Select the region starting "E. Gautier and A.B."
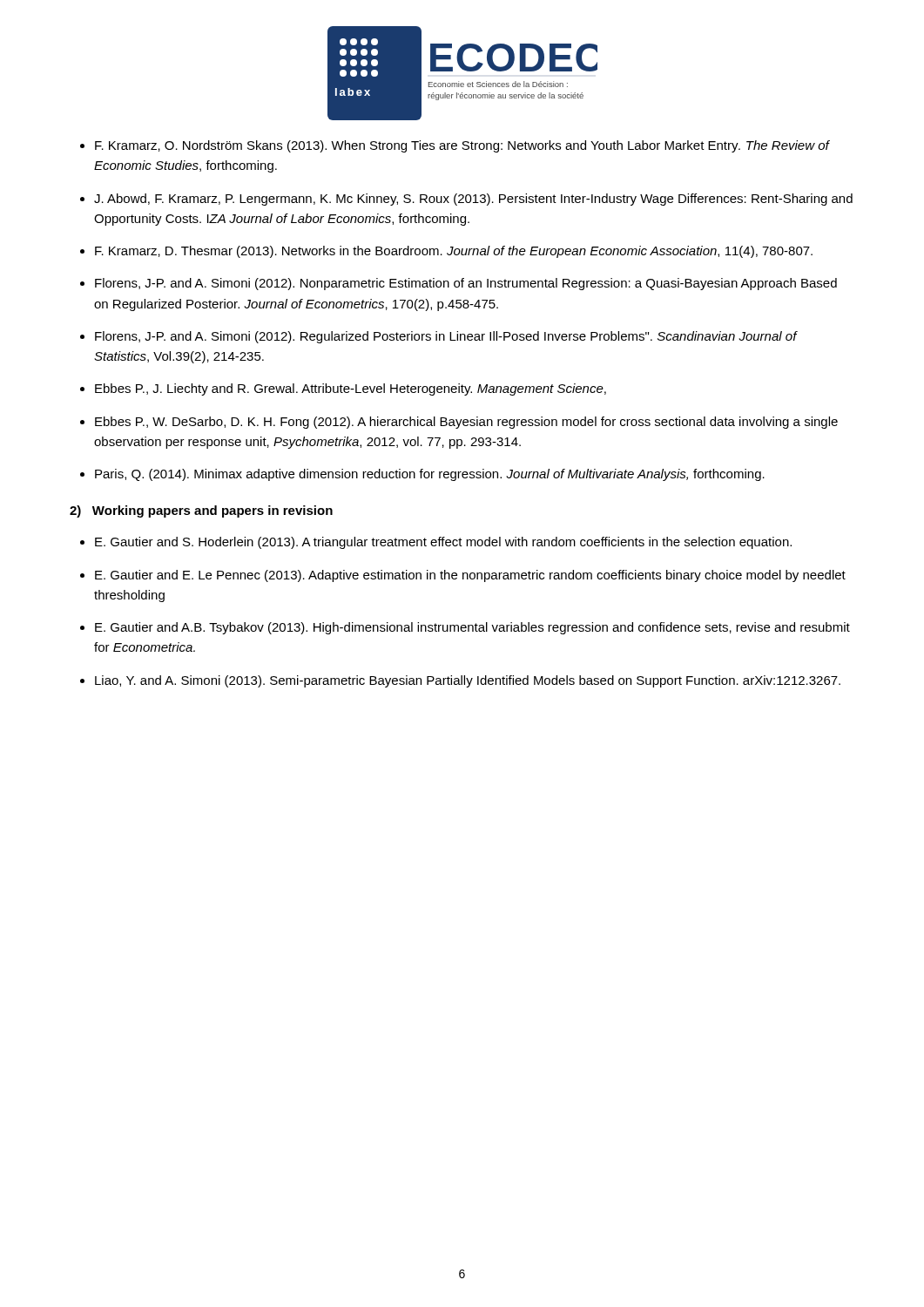 point(472,637)
